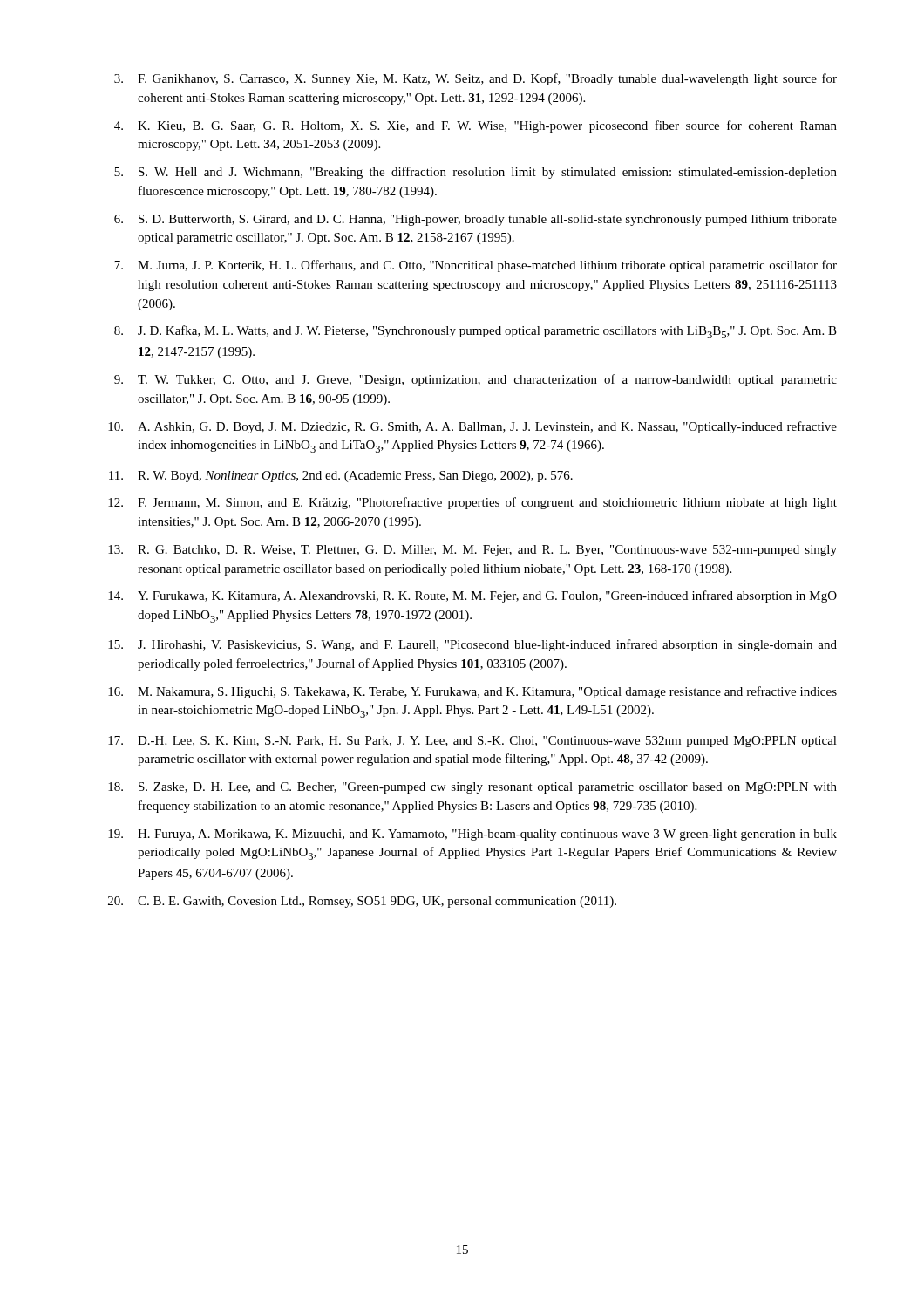This screenshot has height=1308, width=924.
Task: Point to the block starting "19. H. Furuya, A. Morikawa, K."
Action: coord(462,854)
